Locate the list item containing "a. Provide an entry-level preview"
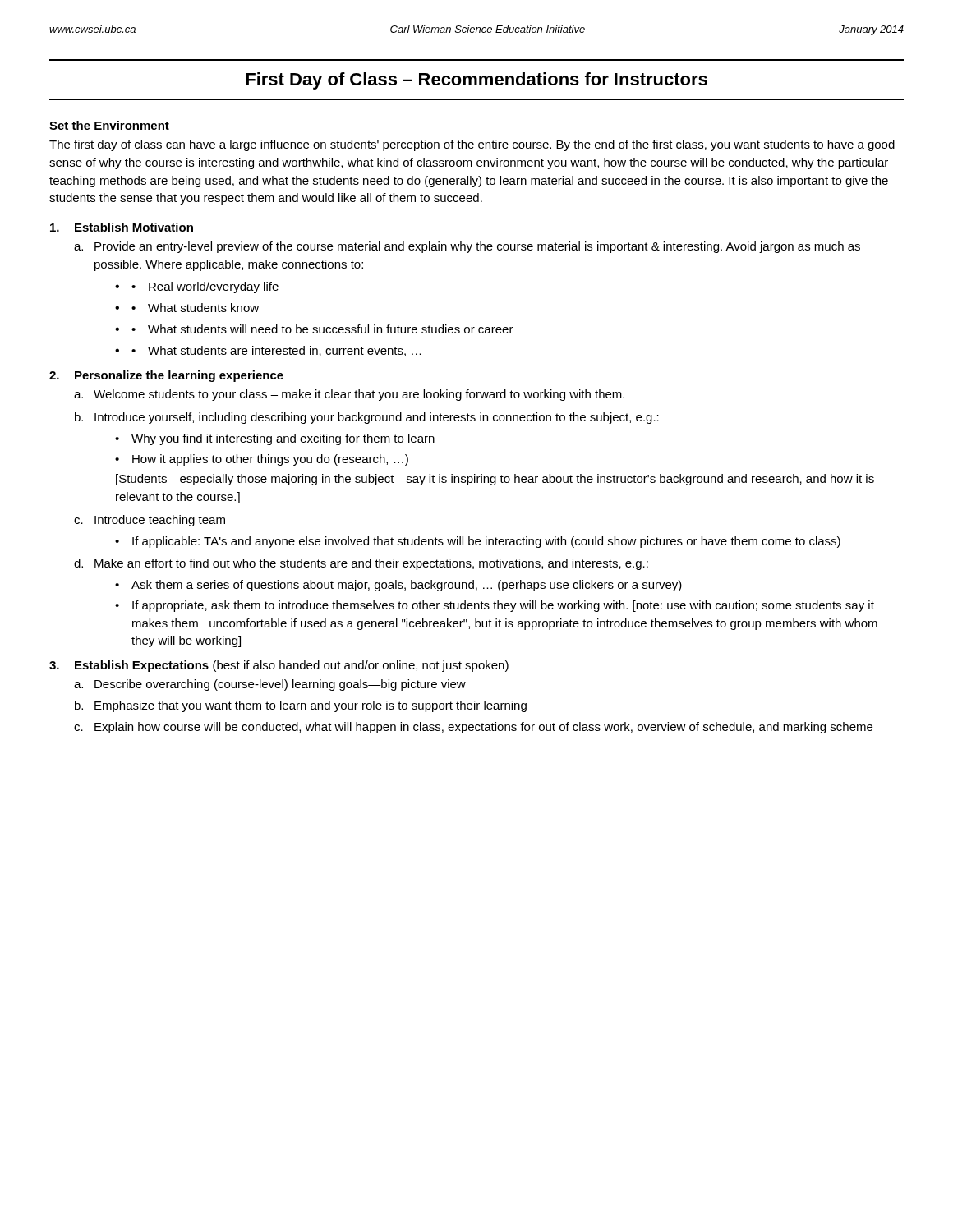Screen dimensions: 1232x953 coord(489,255)
